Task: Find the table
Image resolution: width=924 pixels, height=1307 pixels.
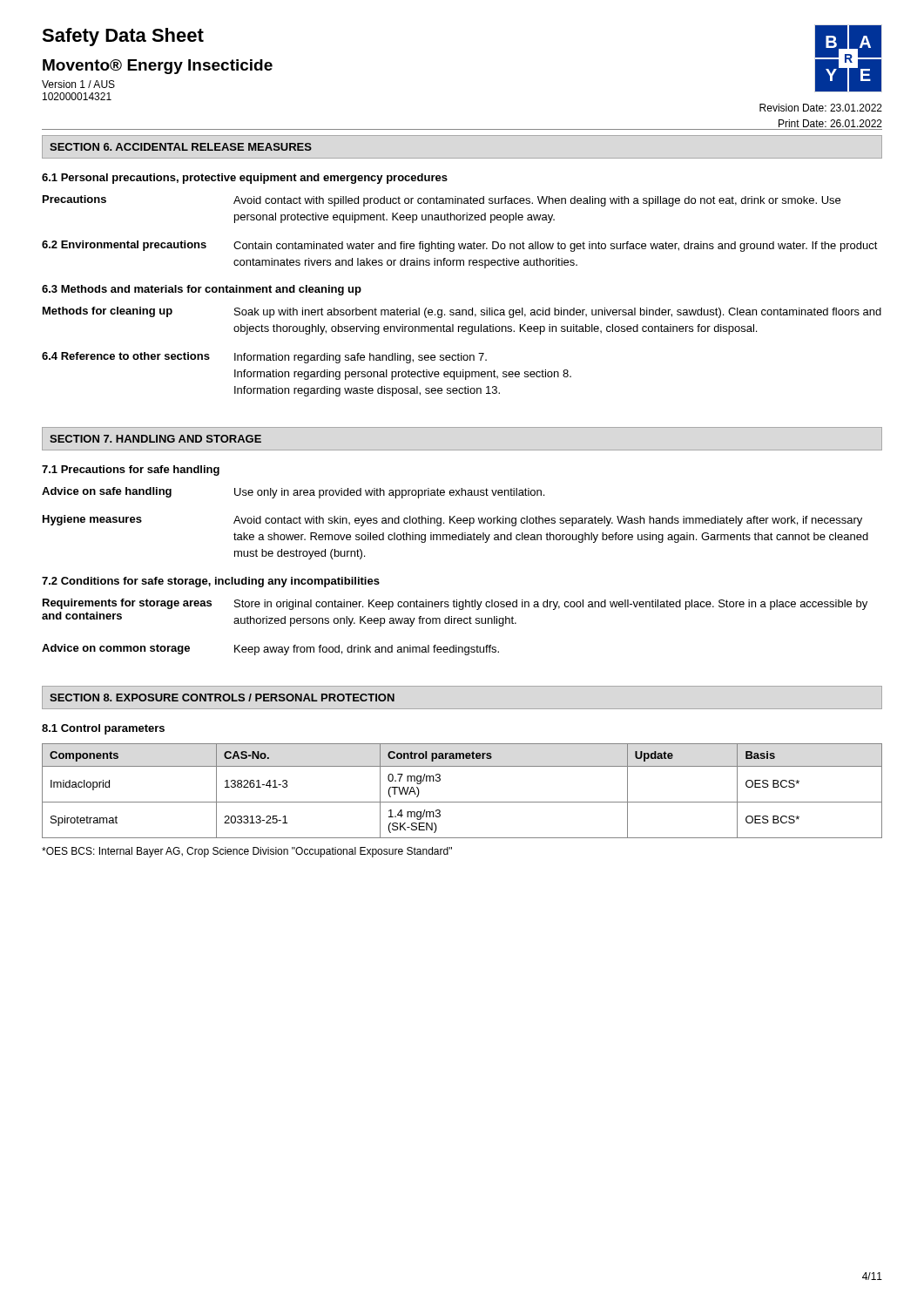Action: 462,790
